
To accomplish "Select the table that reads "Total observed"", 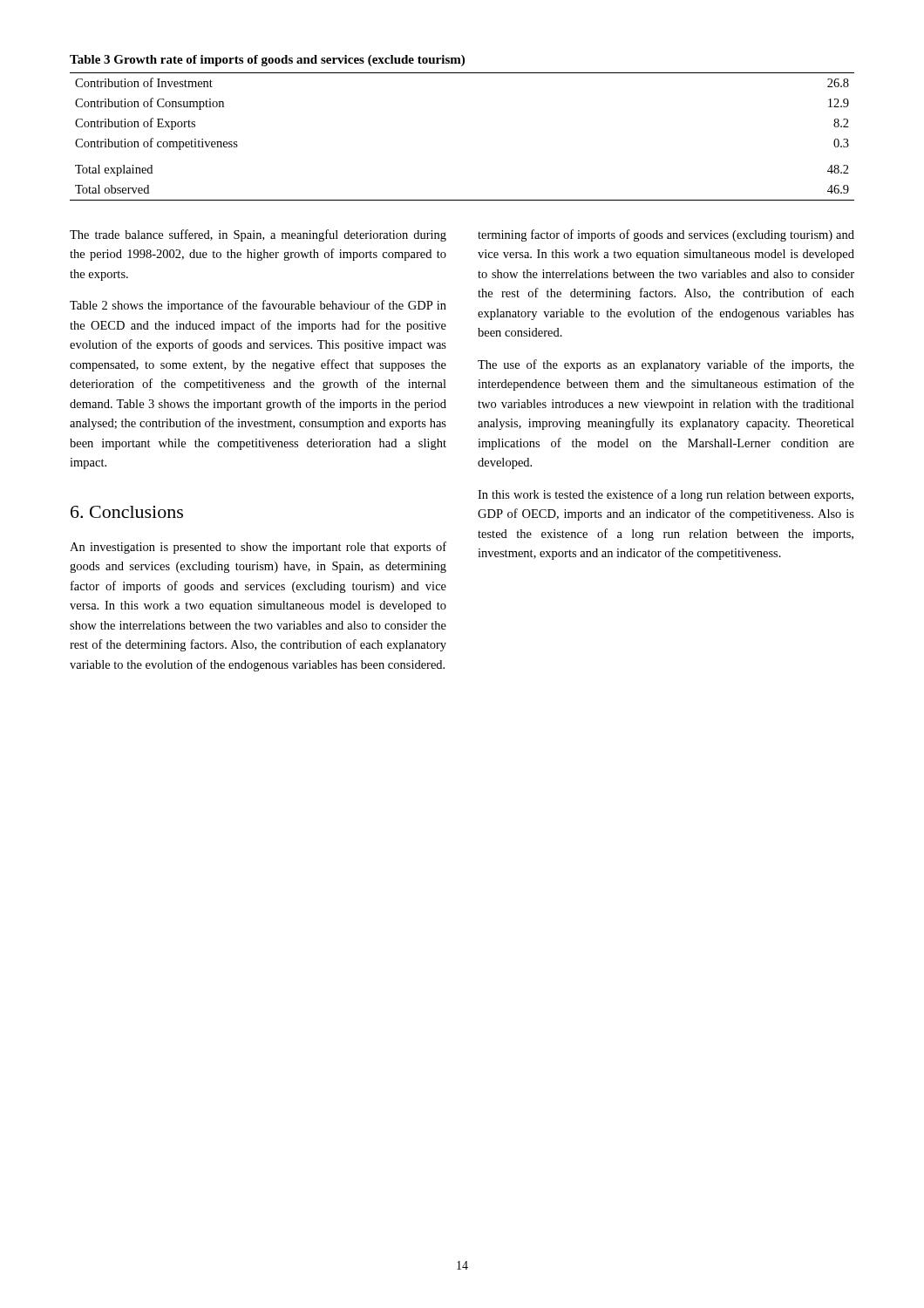I will [x=462, y=136].
